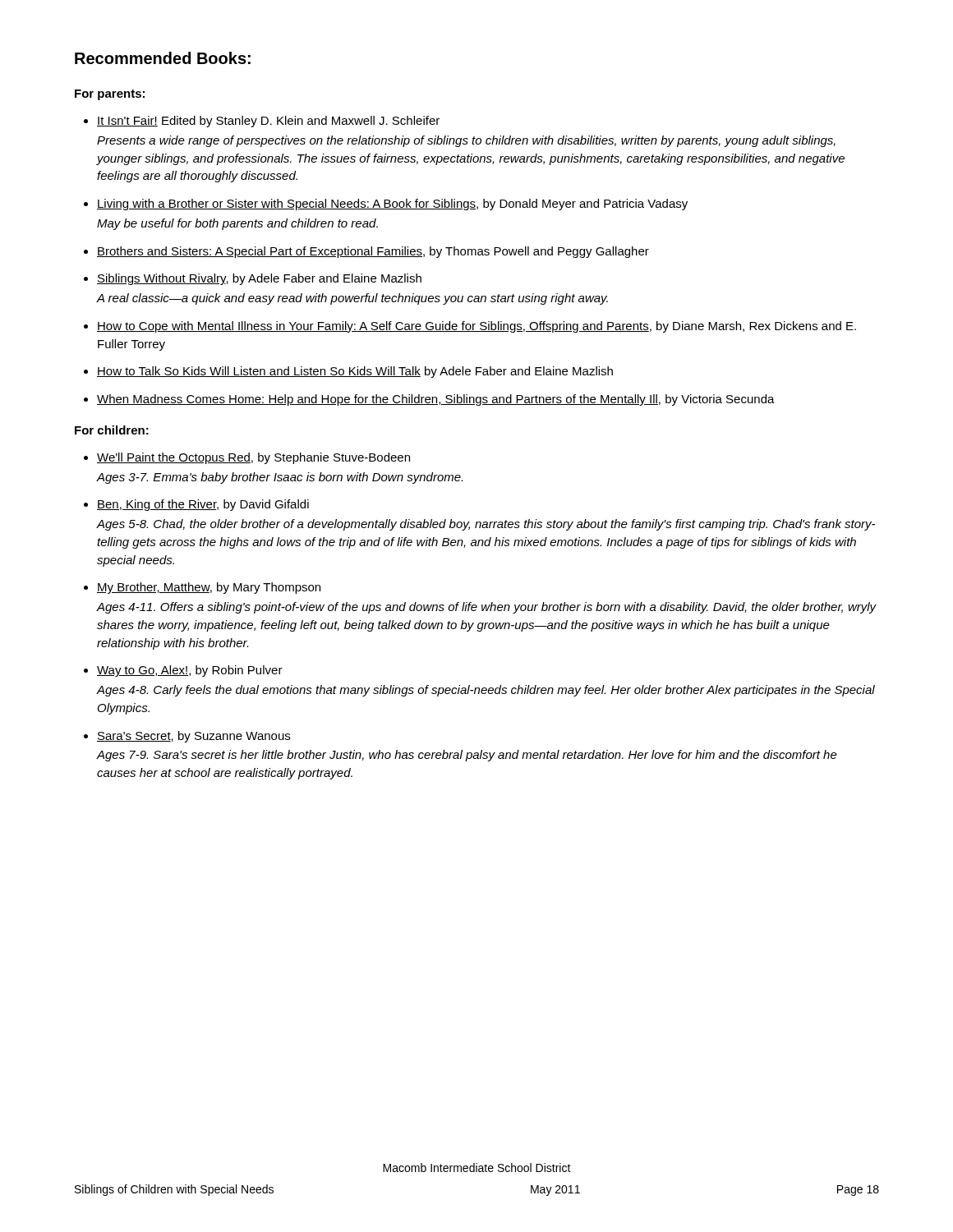Click on the region starting "My Brother, Matthew, by"

(488, 616)
